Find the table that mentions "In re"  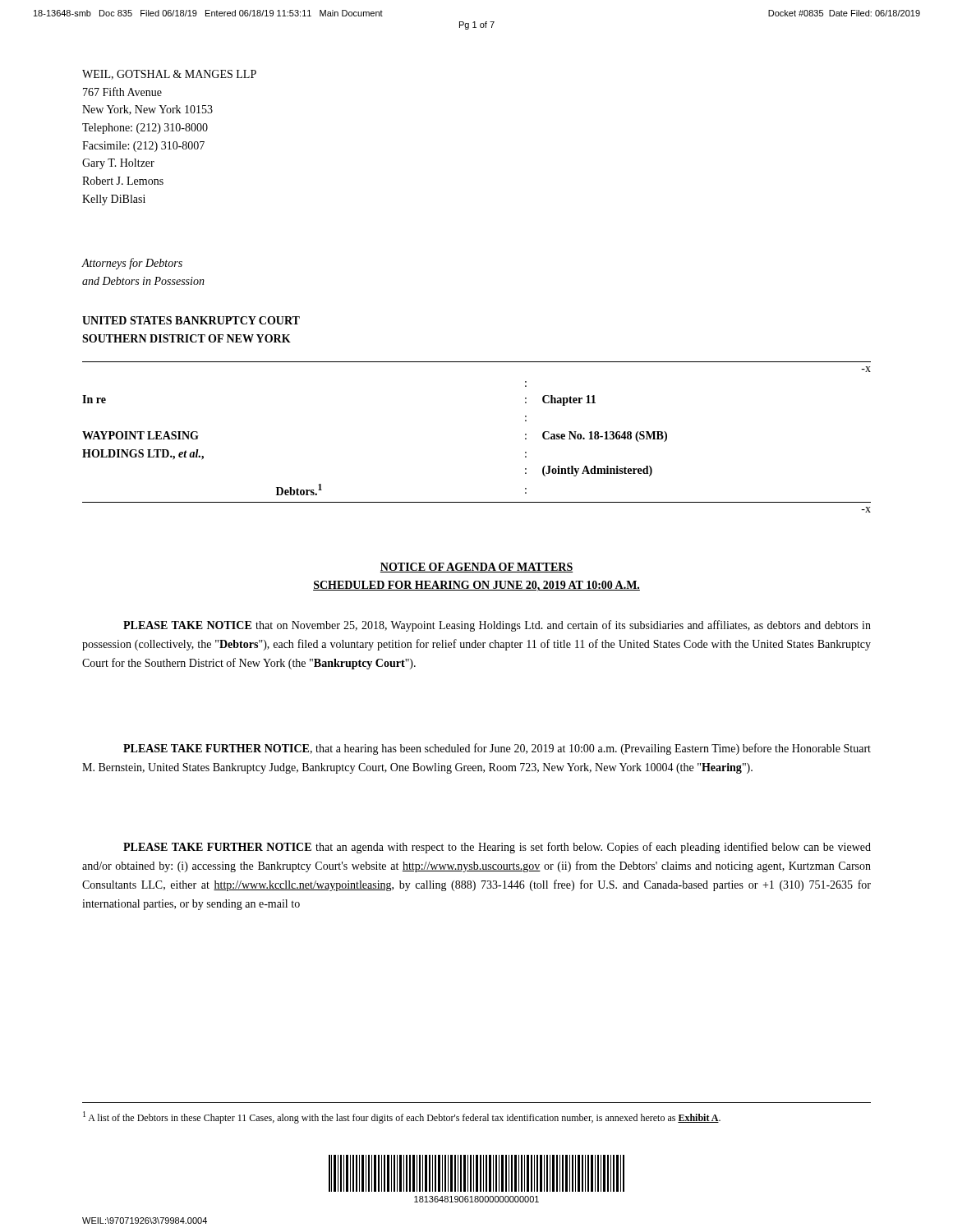coord(476,438)
